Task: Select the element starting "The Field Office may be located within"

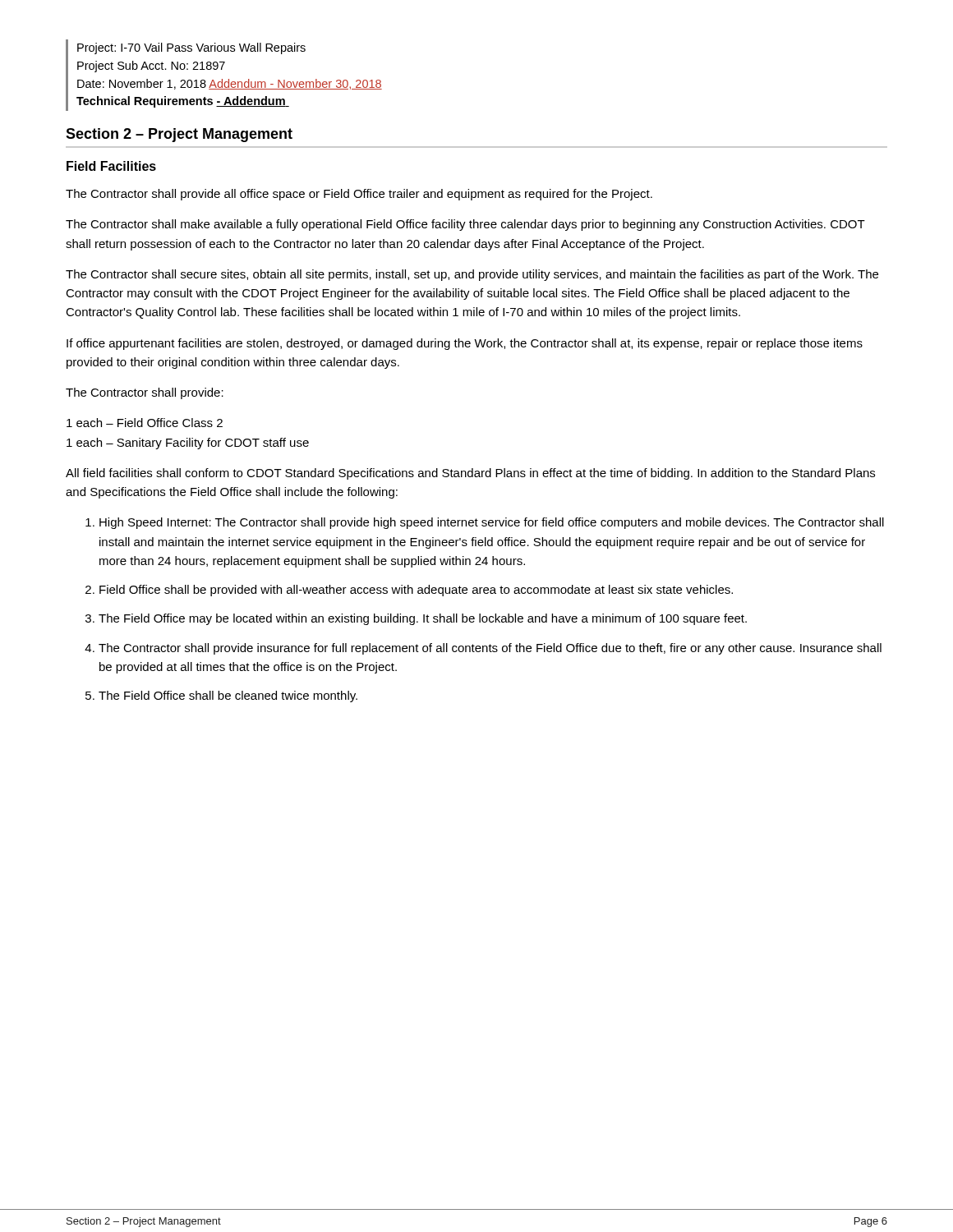Action: pos(423,618)
